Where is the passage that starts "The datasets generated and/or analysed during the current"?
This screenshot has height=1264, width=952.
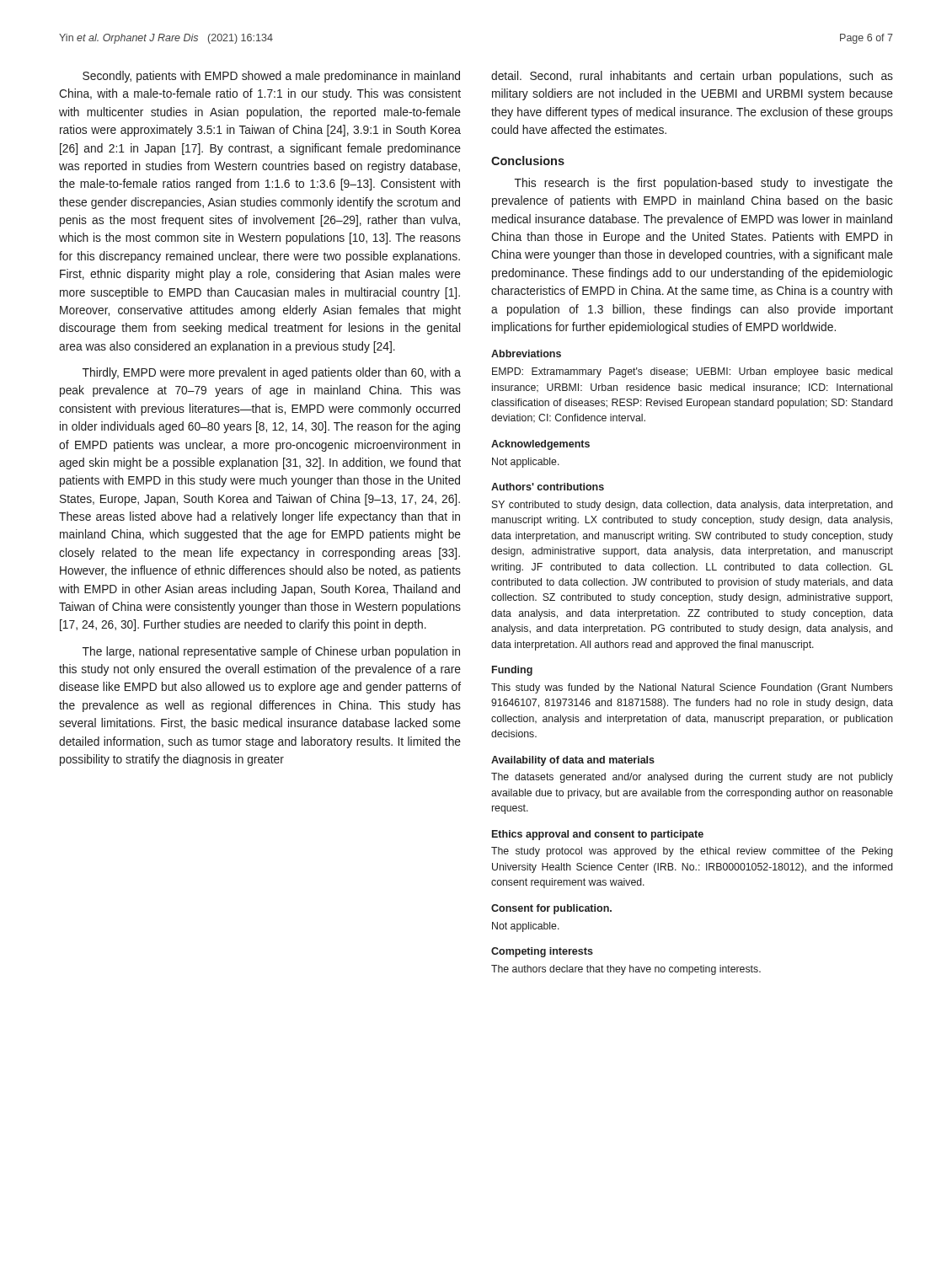click(x=692, y=793)
